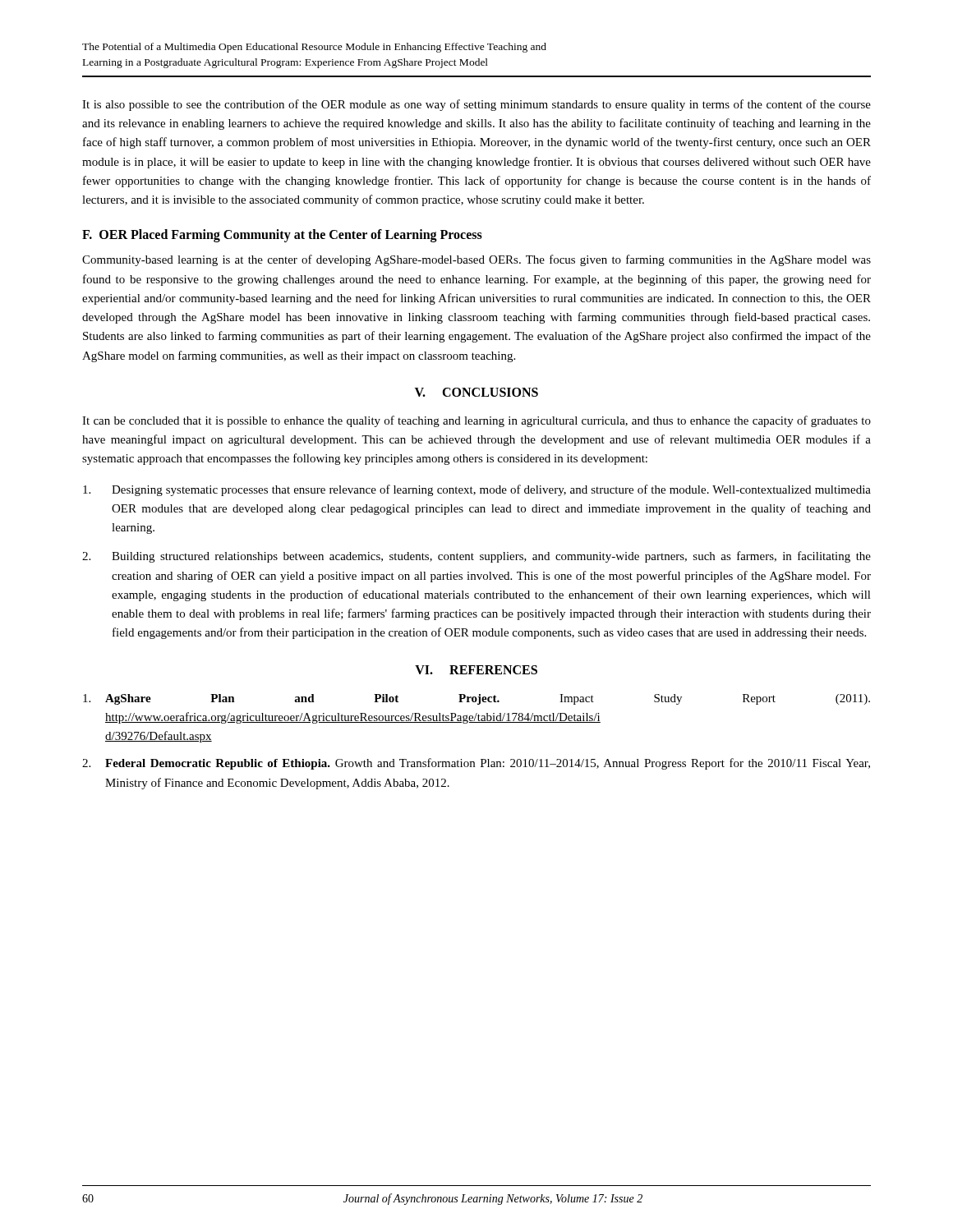This screenshot has height=1232, width=953.
Task: Find the text block that reads "Community-based learning is at"
Action: (x=476, y=308)
